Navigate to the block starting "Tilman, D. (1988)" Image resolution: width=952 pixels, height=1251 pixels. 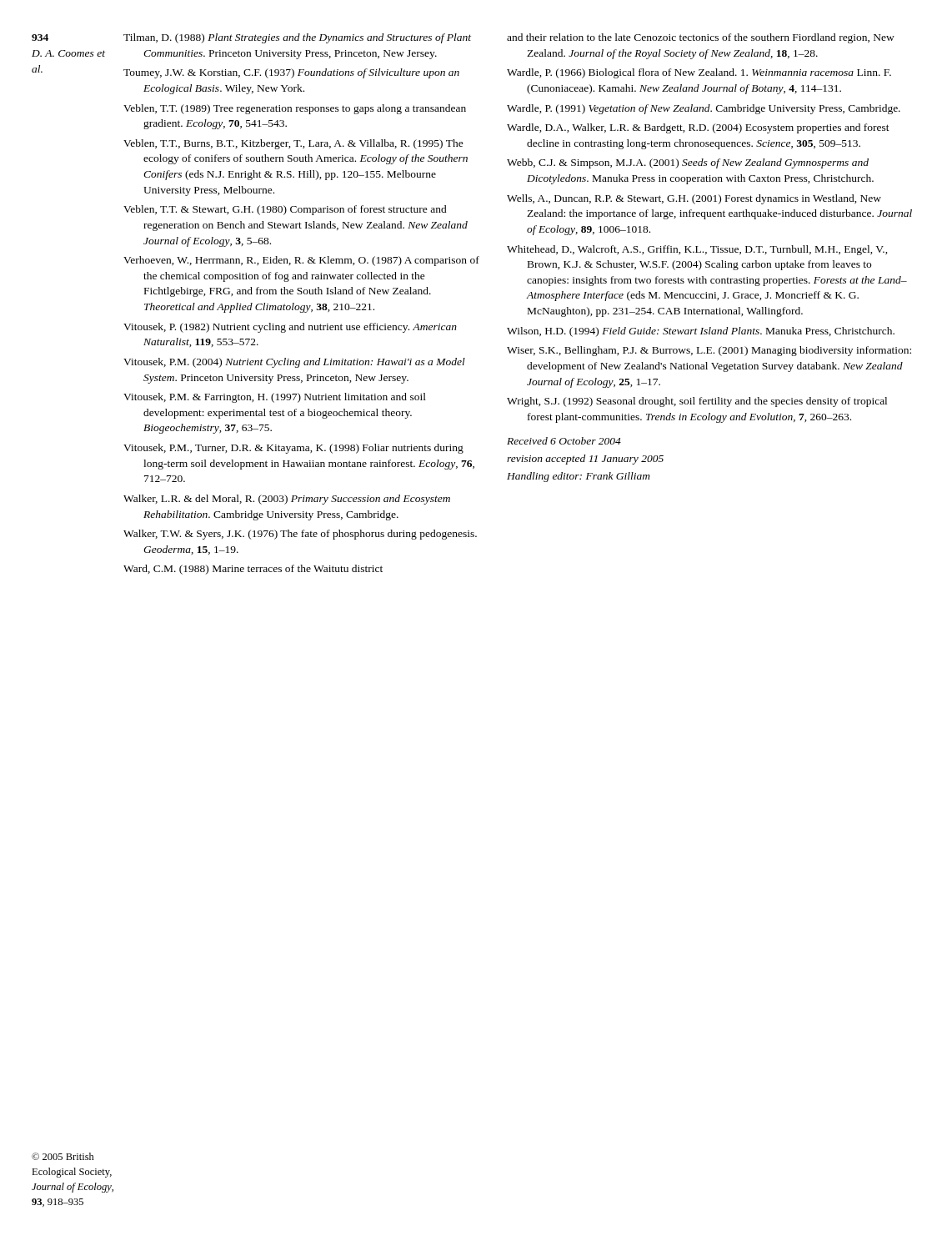pos(297,45)
